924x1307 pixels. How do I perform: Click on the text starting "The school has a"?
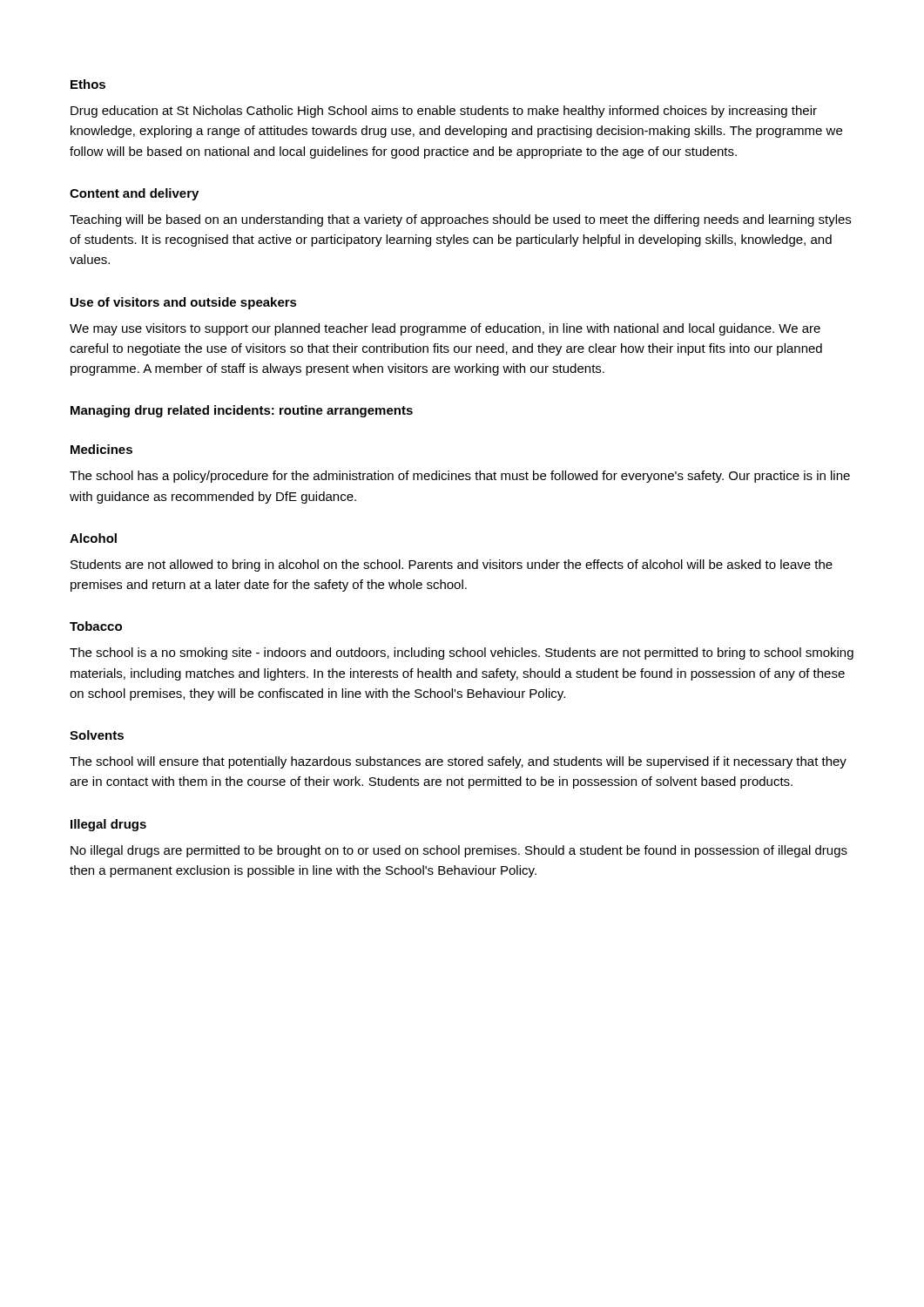tap(460, 486)
